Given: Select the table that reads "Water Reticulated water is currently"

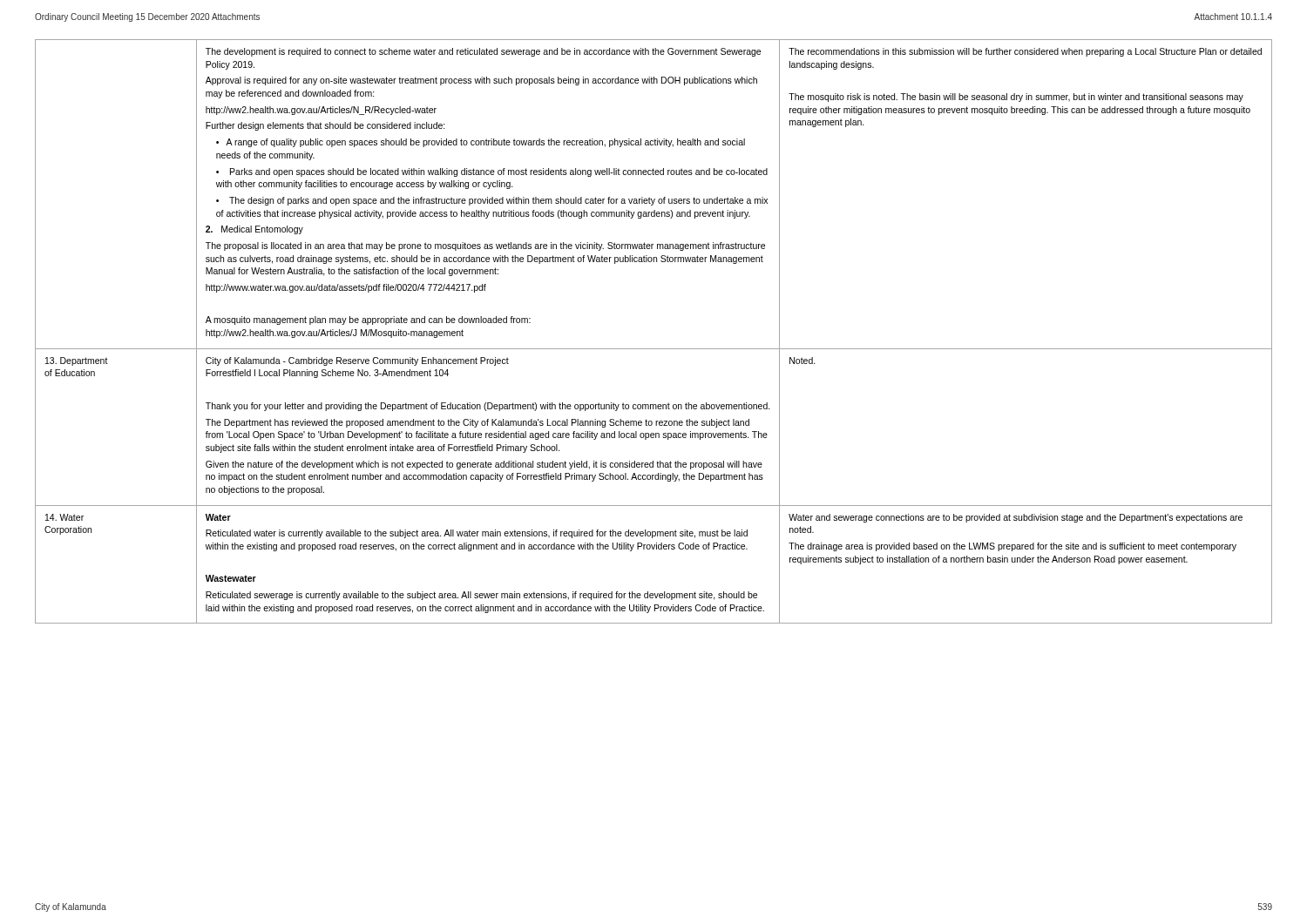Looking at the screenshot, I should coord(654,332).
